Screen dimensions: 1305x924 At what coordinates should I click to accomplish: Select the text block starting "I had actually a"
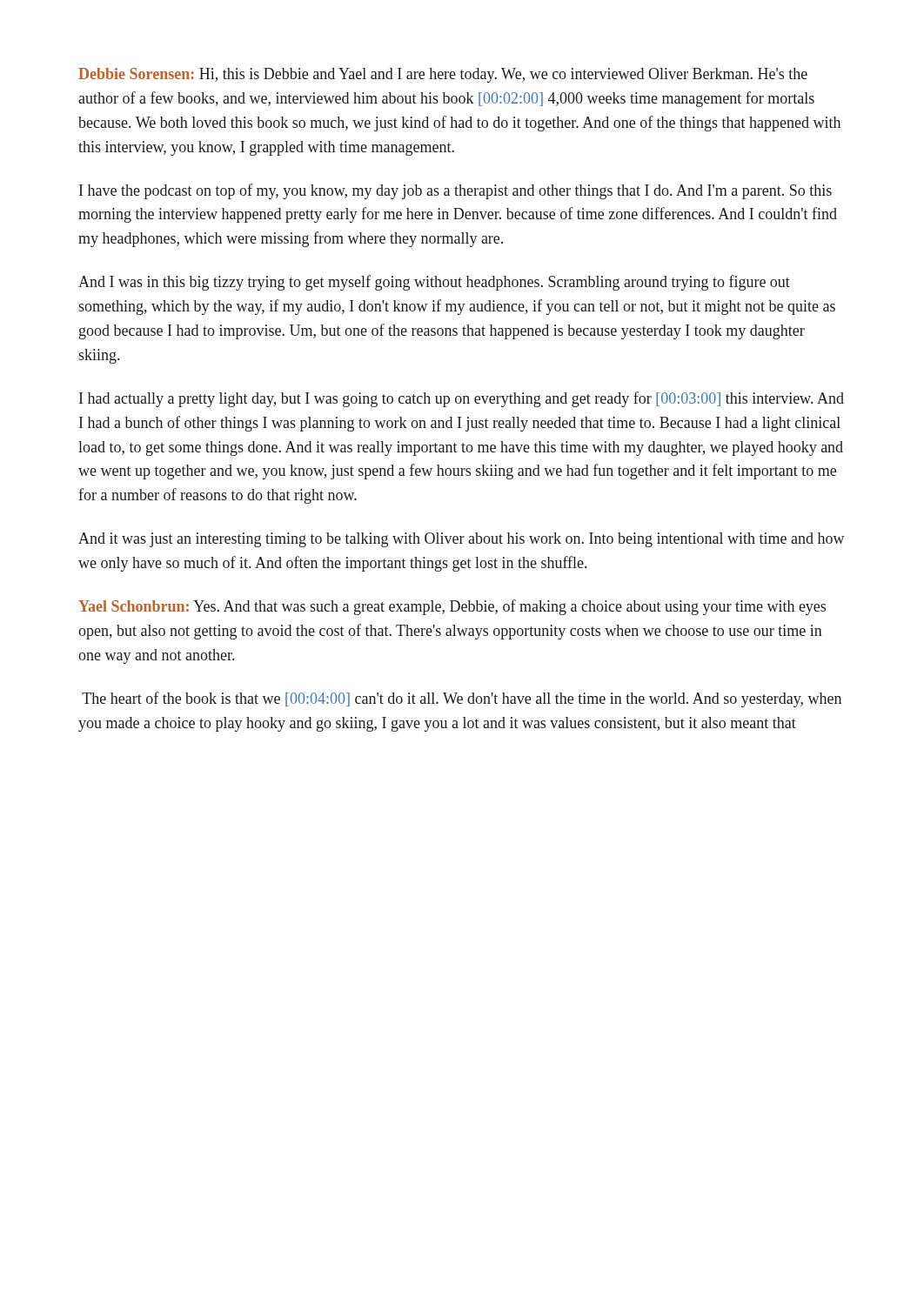point(461,447)
